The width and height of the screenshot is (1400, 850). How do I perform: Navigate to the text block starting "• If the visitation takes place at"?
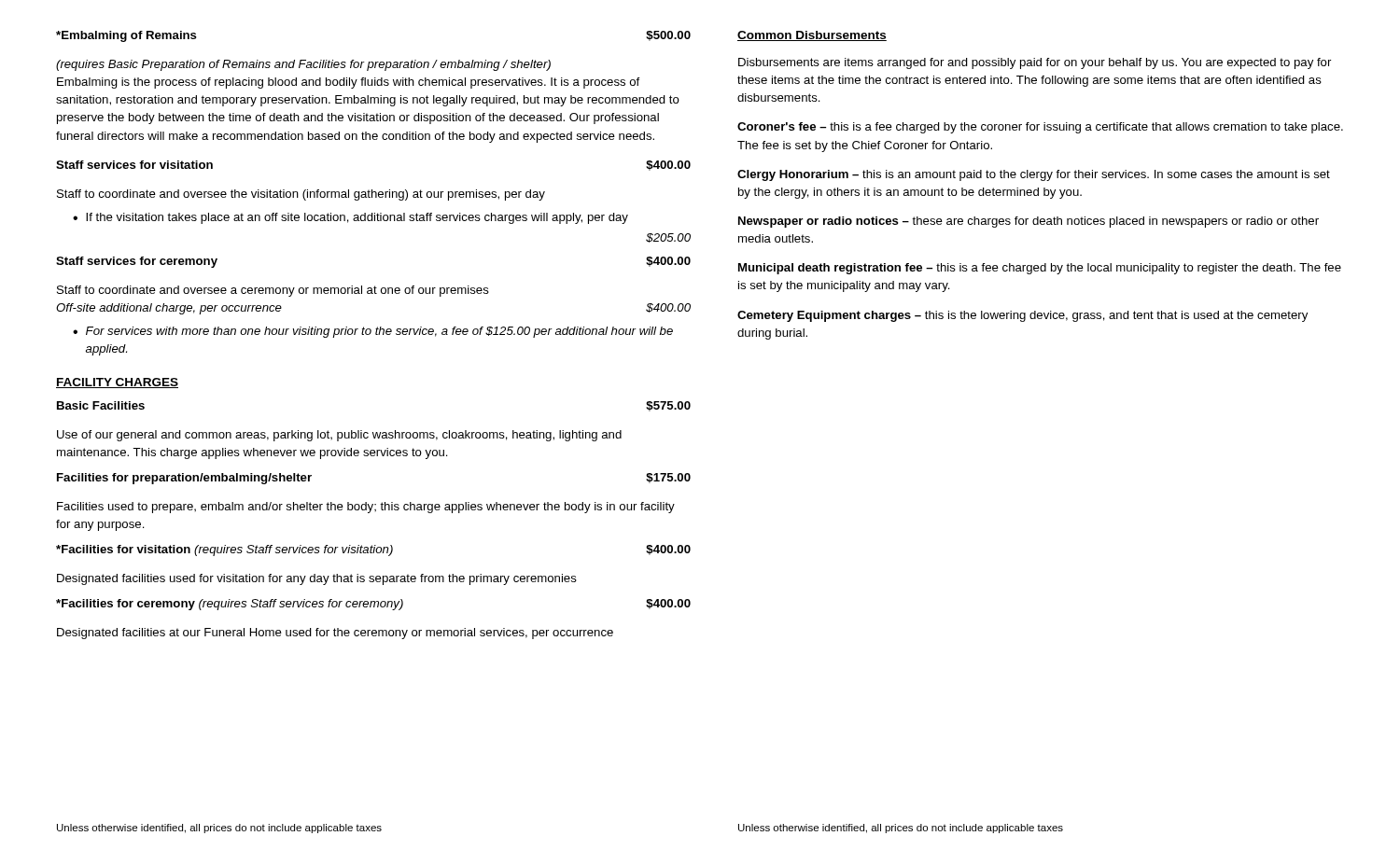350,217
